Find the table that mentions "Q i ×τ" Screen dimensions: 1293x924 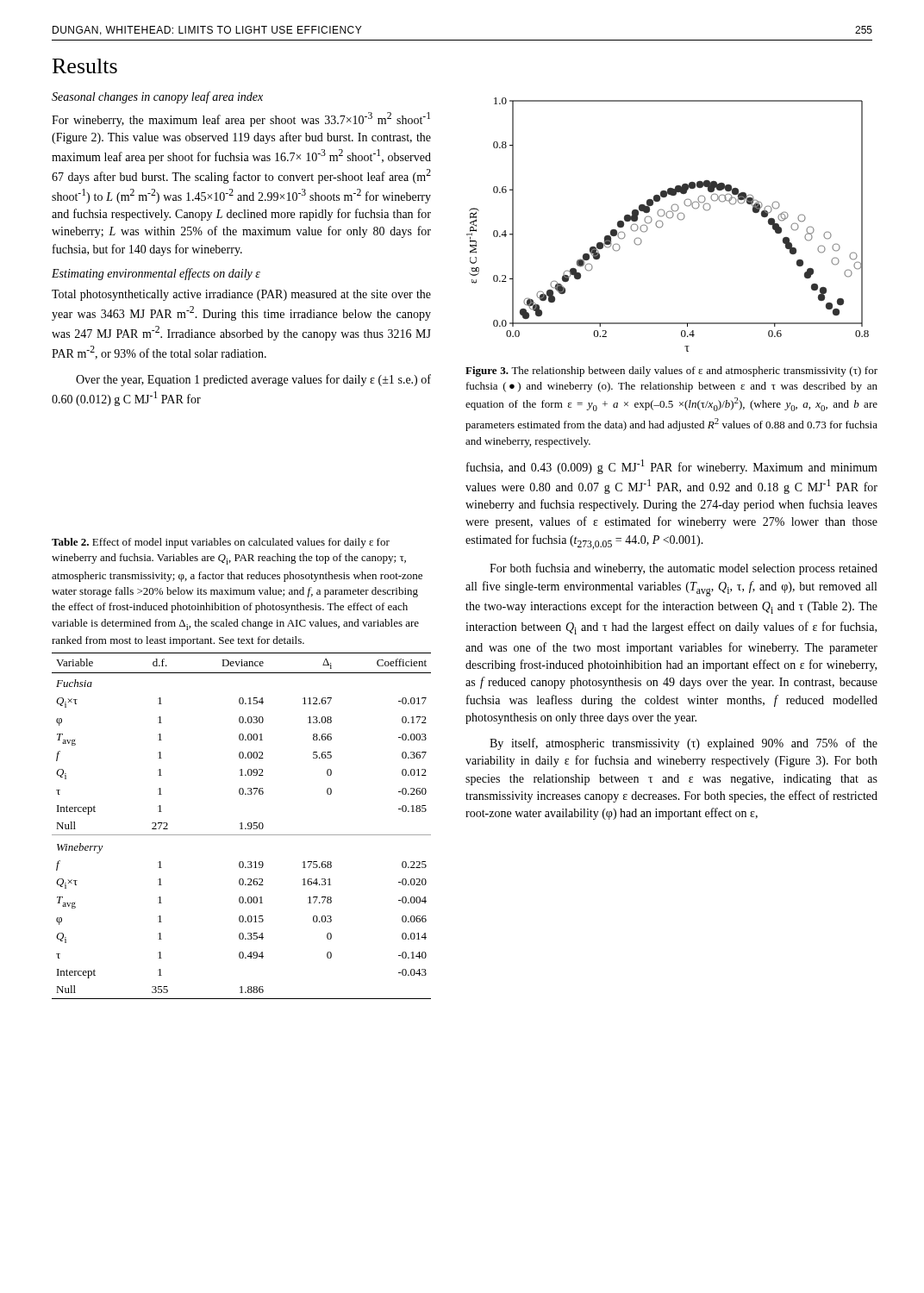(x=241, y=826)
